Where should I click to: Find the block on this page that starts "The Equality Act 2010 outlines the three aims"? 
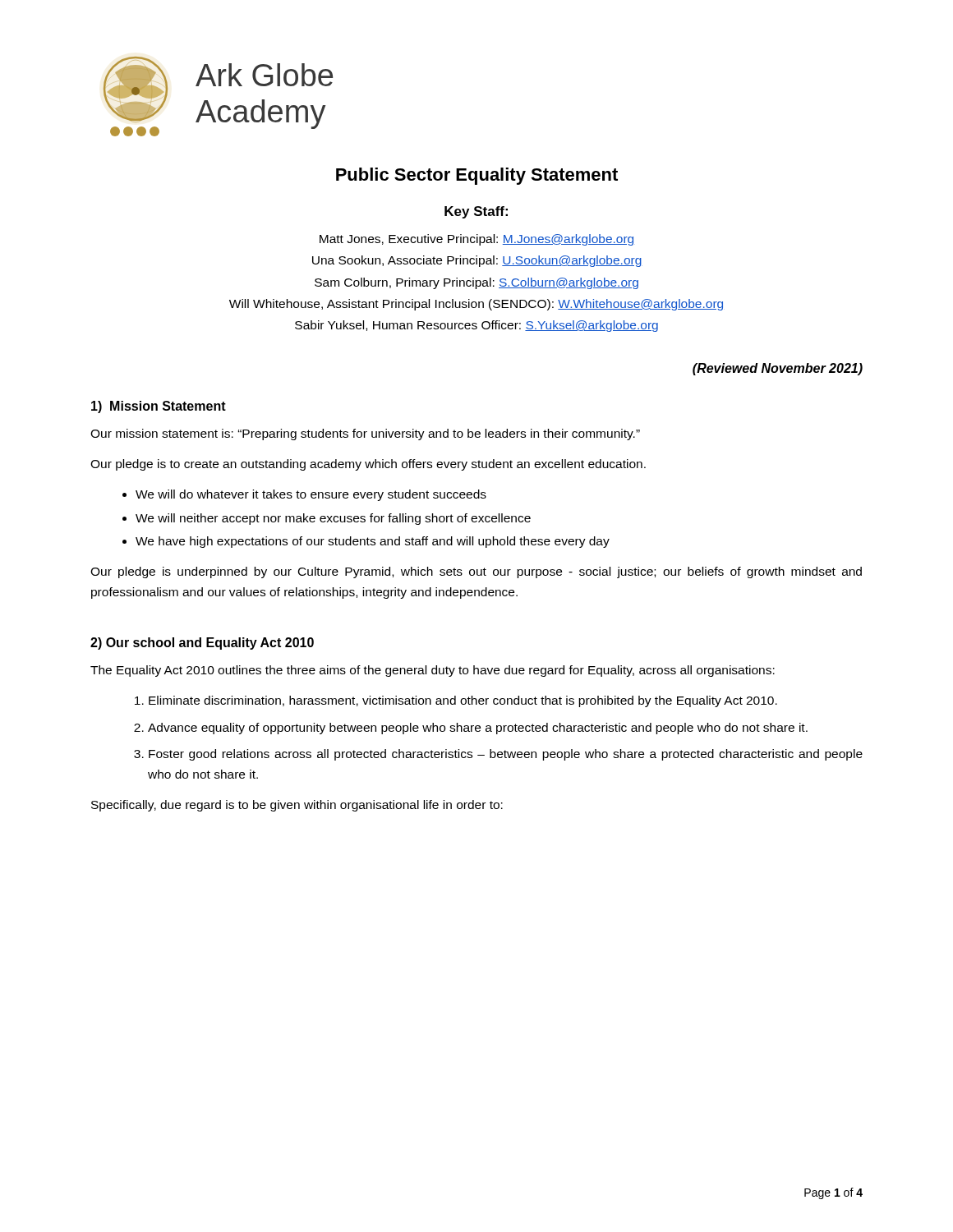click(x=433, y=670)
